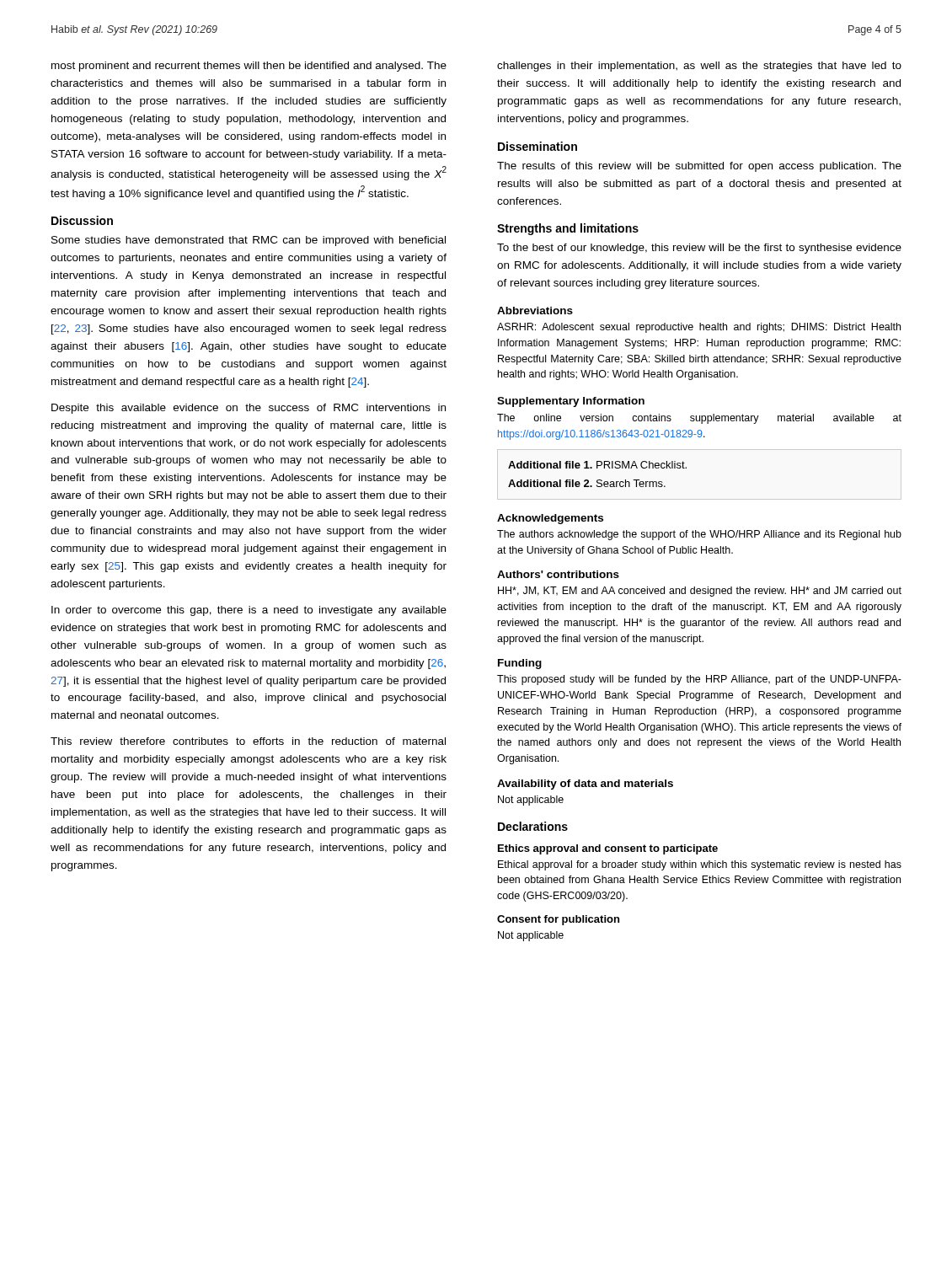952x1264 pixels.
Task: Locate the table
Action: point(699,474)
